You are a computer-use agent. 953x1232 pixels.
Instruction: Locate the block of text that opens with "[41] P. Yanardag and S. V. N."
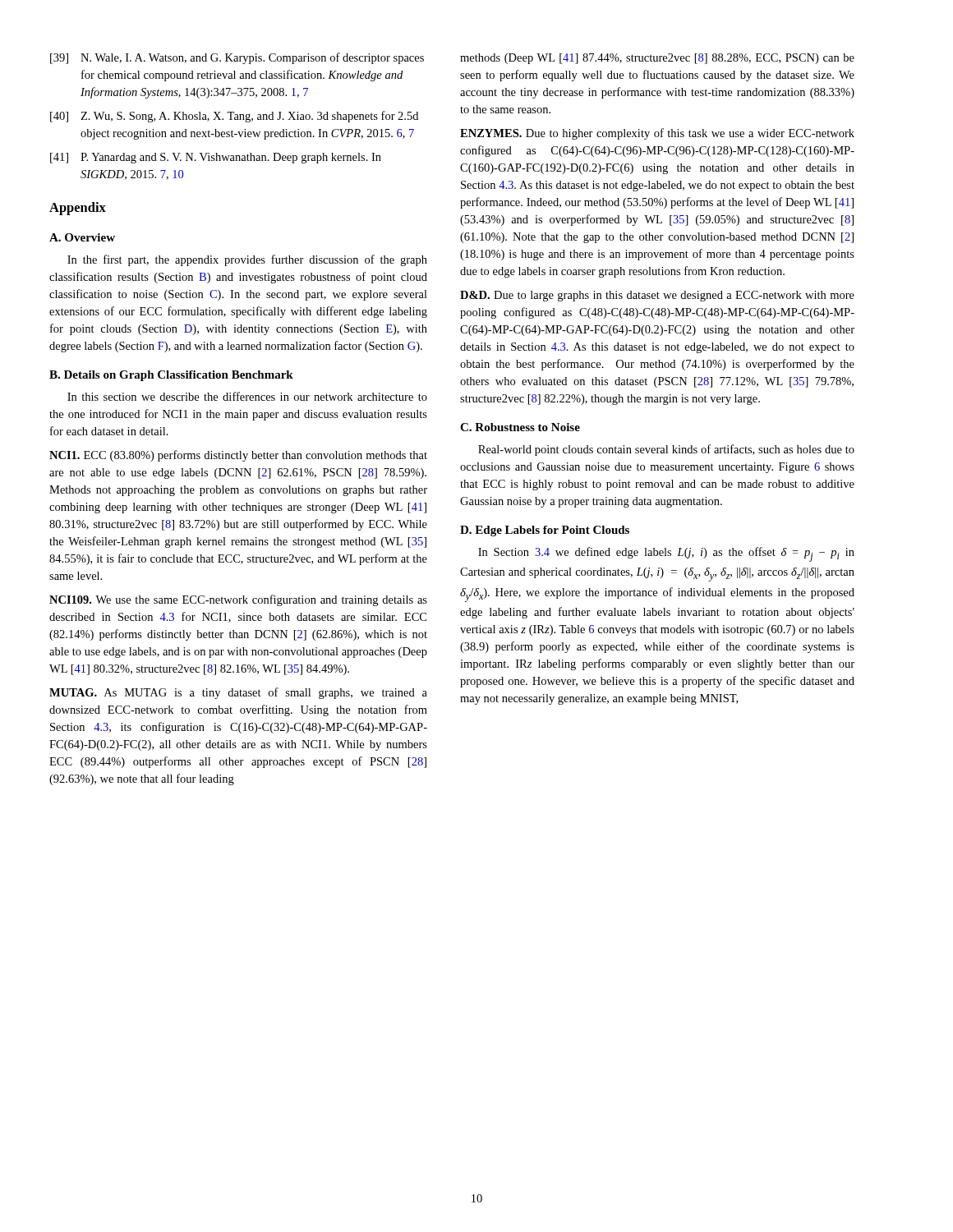point(238,166)
